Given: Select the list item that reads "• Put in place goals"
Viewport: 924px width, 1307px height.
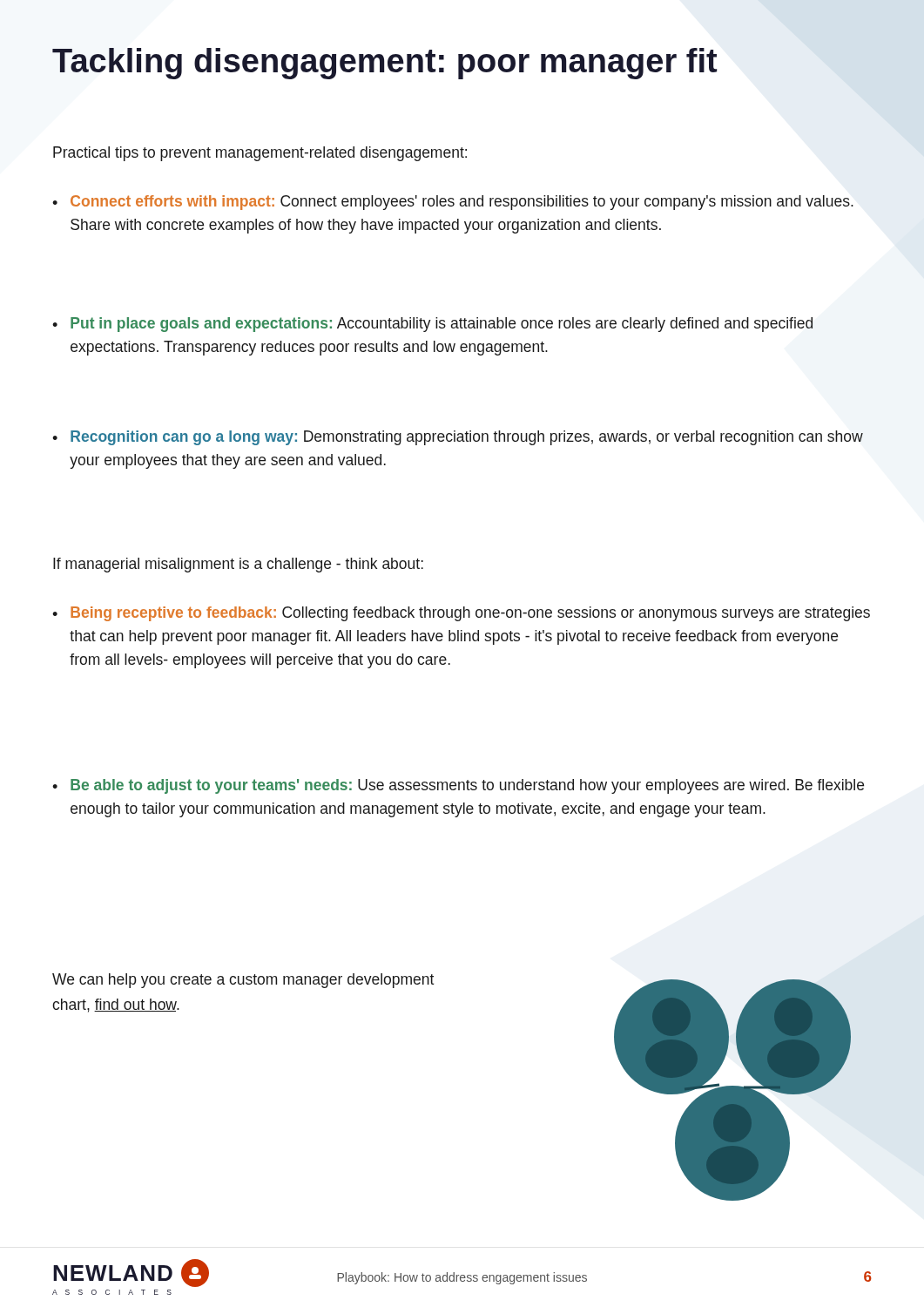Looking at the screenshot, I should tap(462, 336).
